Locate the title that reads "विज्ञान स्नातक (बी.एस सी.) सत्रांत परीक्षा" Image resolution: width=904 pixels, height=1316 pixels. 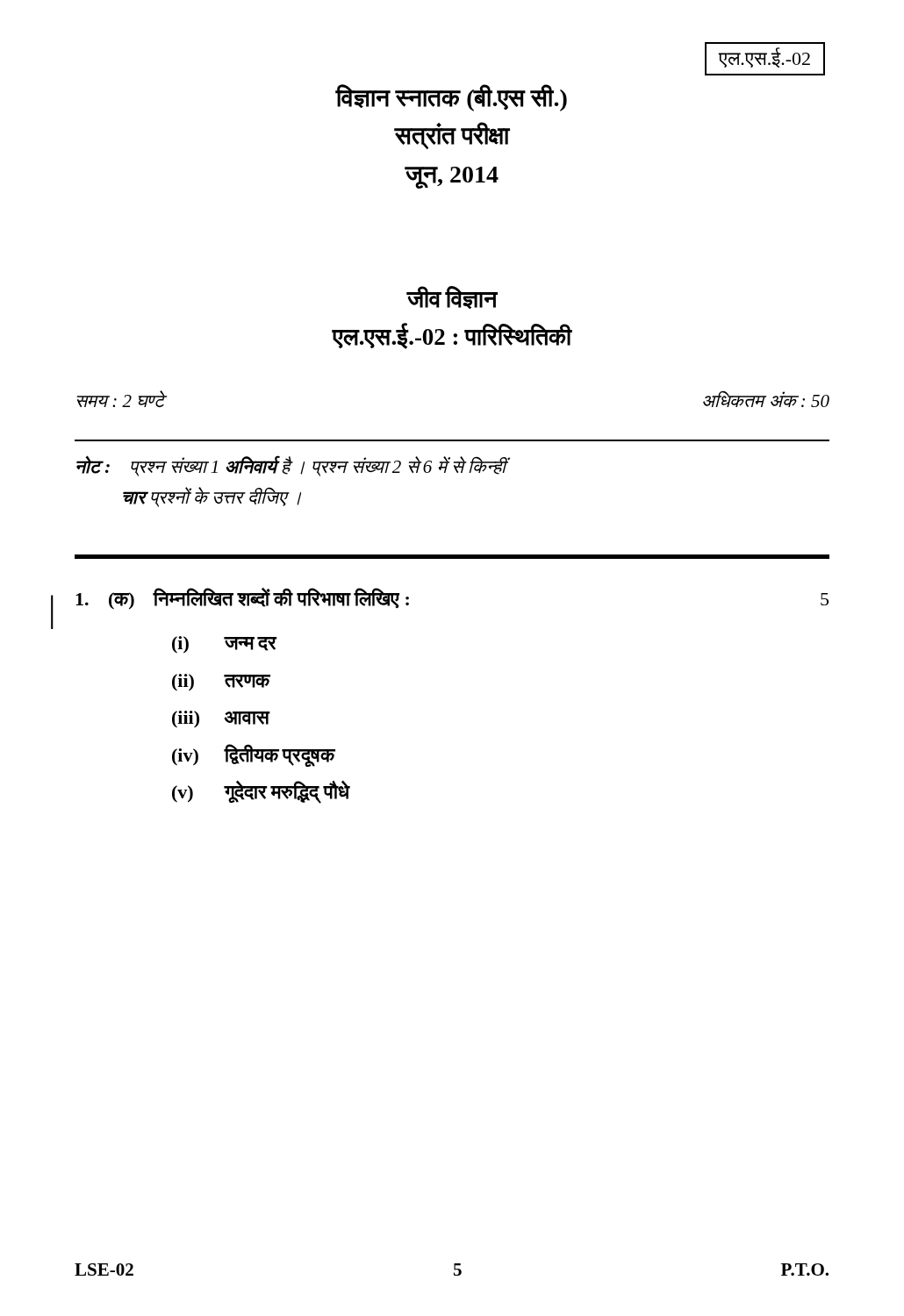452,136
